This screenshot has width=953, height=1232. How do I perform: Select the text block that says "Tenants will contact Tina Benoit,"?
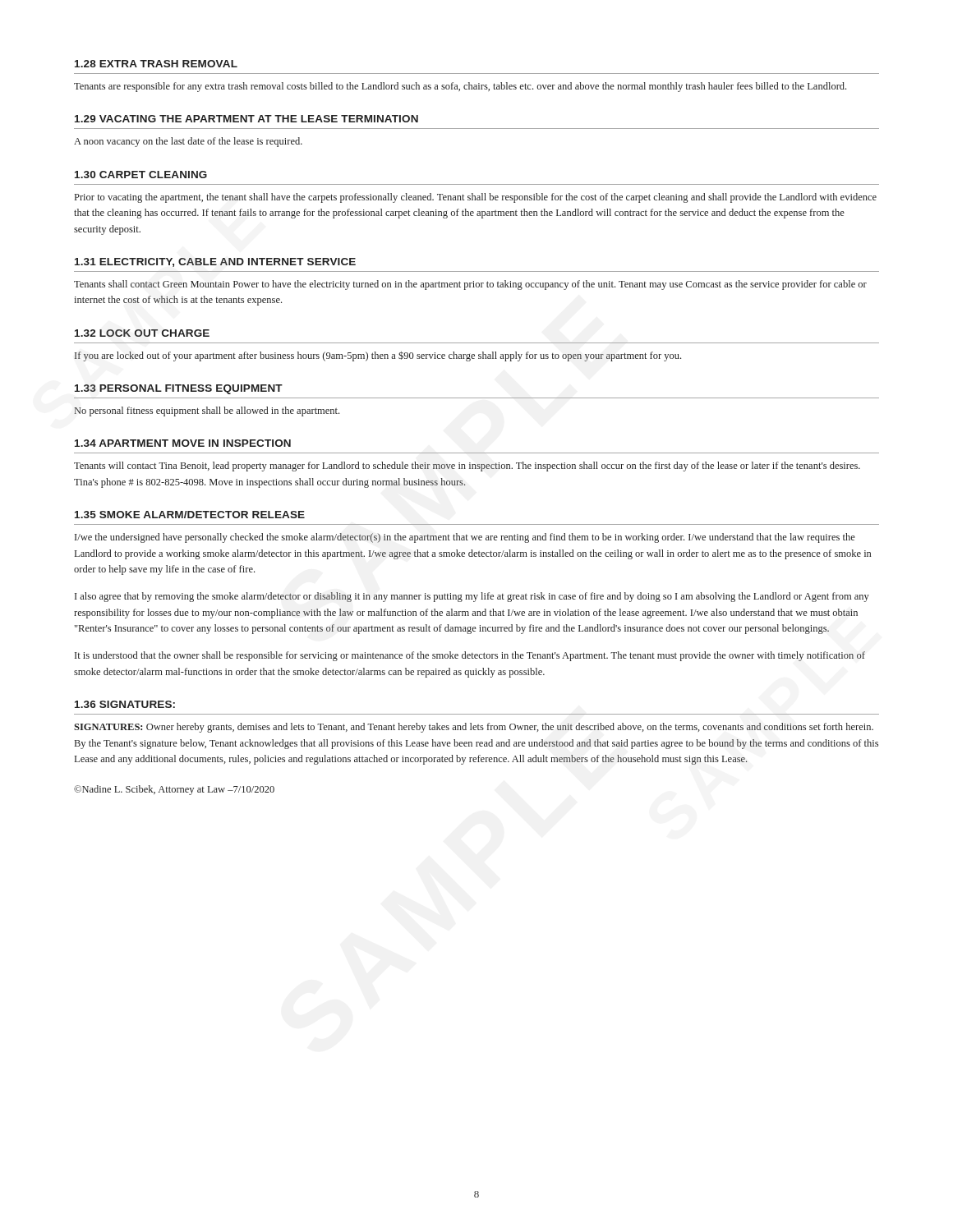(467, 474)
